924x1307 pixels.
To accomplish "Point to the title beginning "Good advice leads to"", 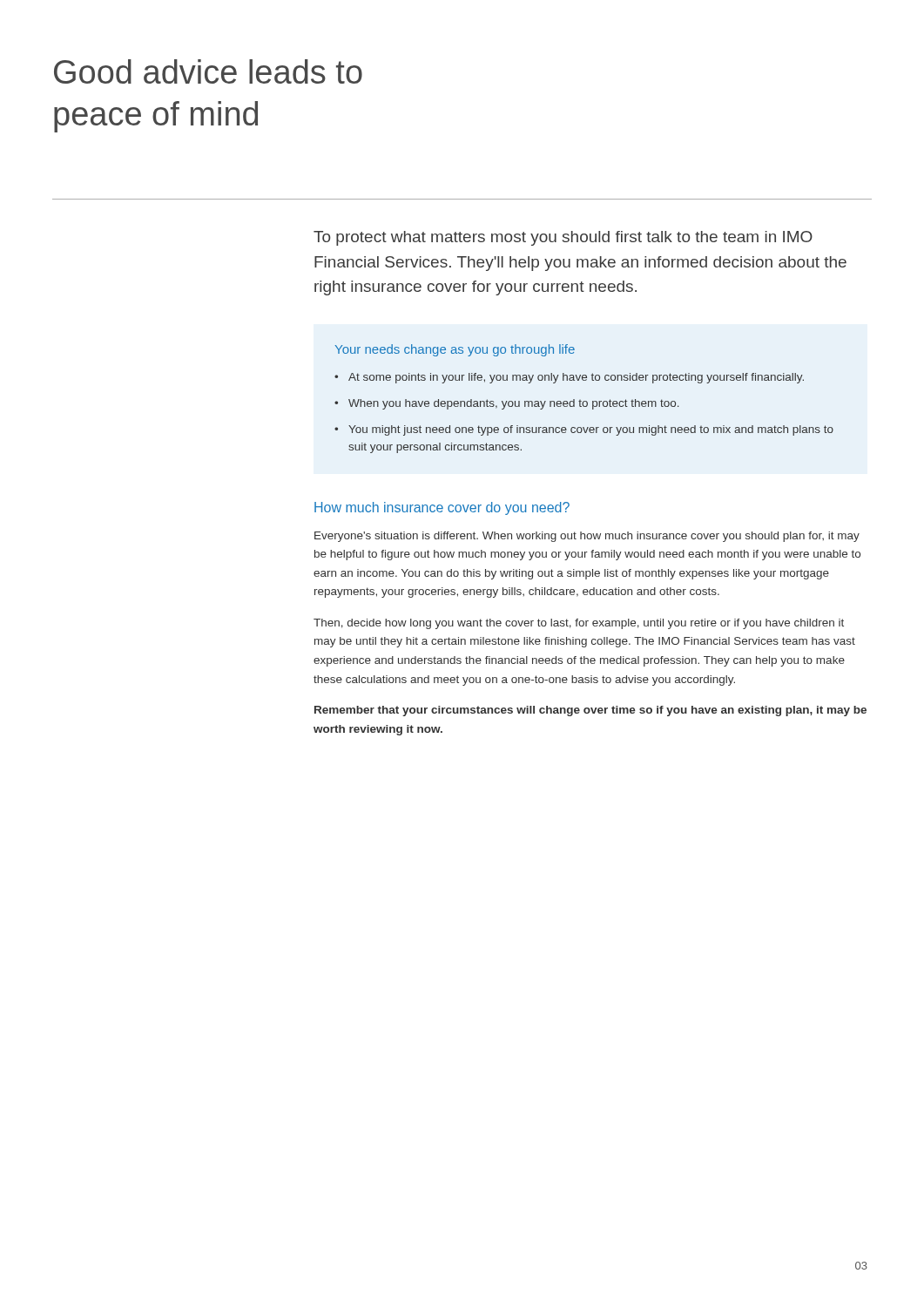I will tap(226, 94).
